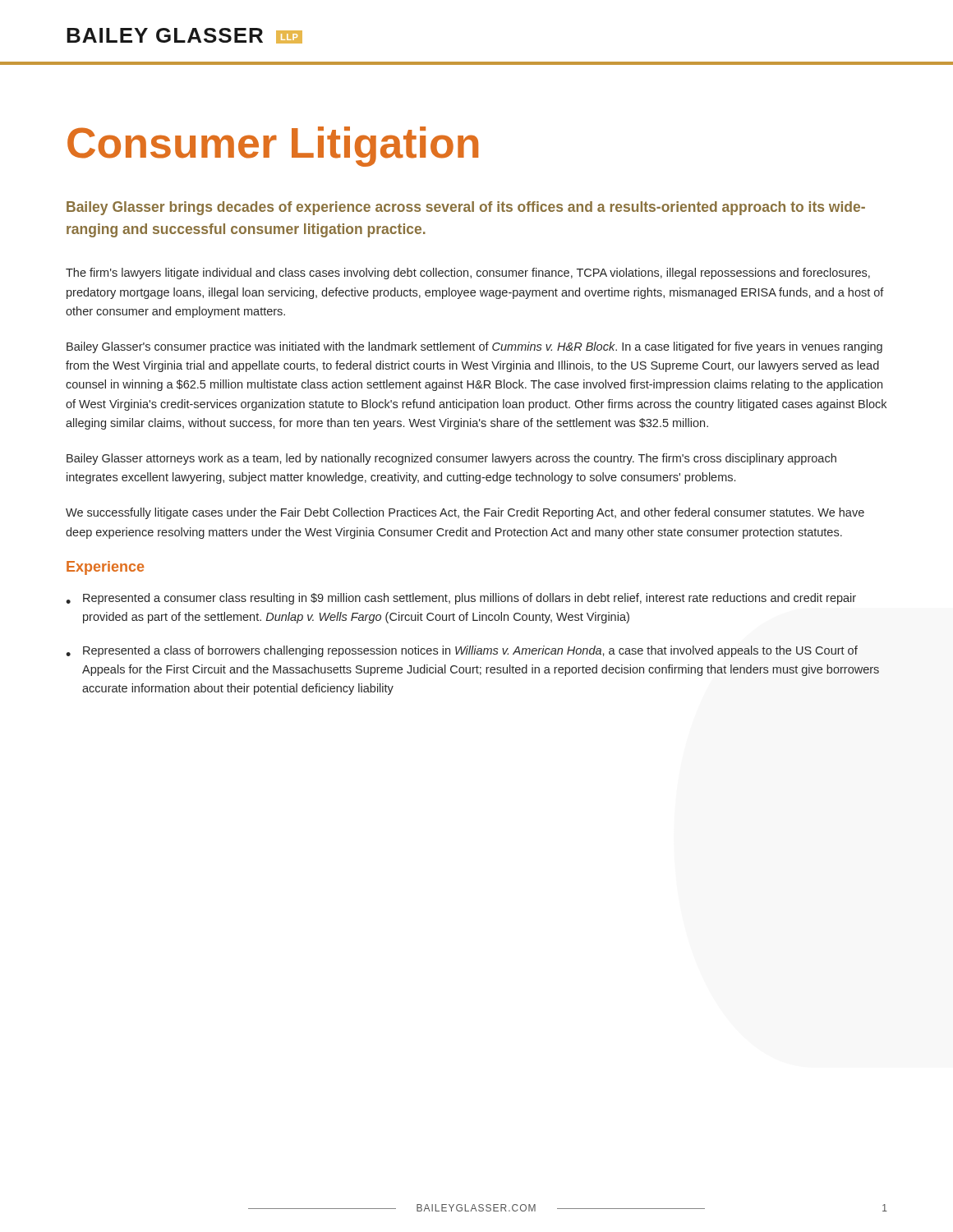Image resolution: width=953 pixels, height=1232 pixels.
Task: Navigate to the block starting "• Represented a consumer class resulting in"
Action: 476,608
